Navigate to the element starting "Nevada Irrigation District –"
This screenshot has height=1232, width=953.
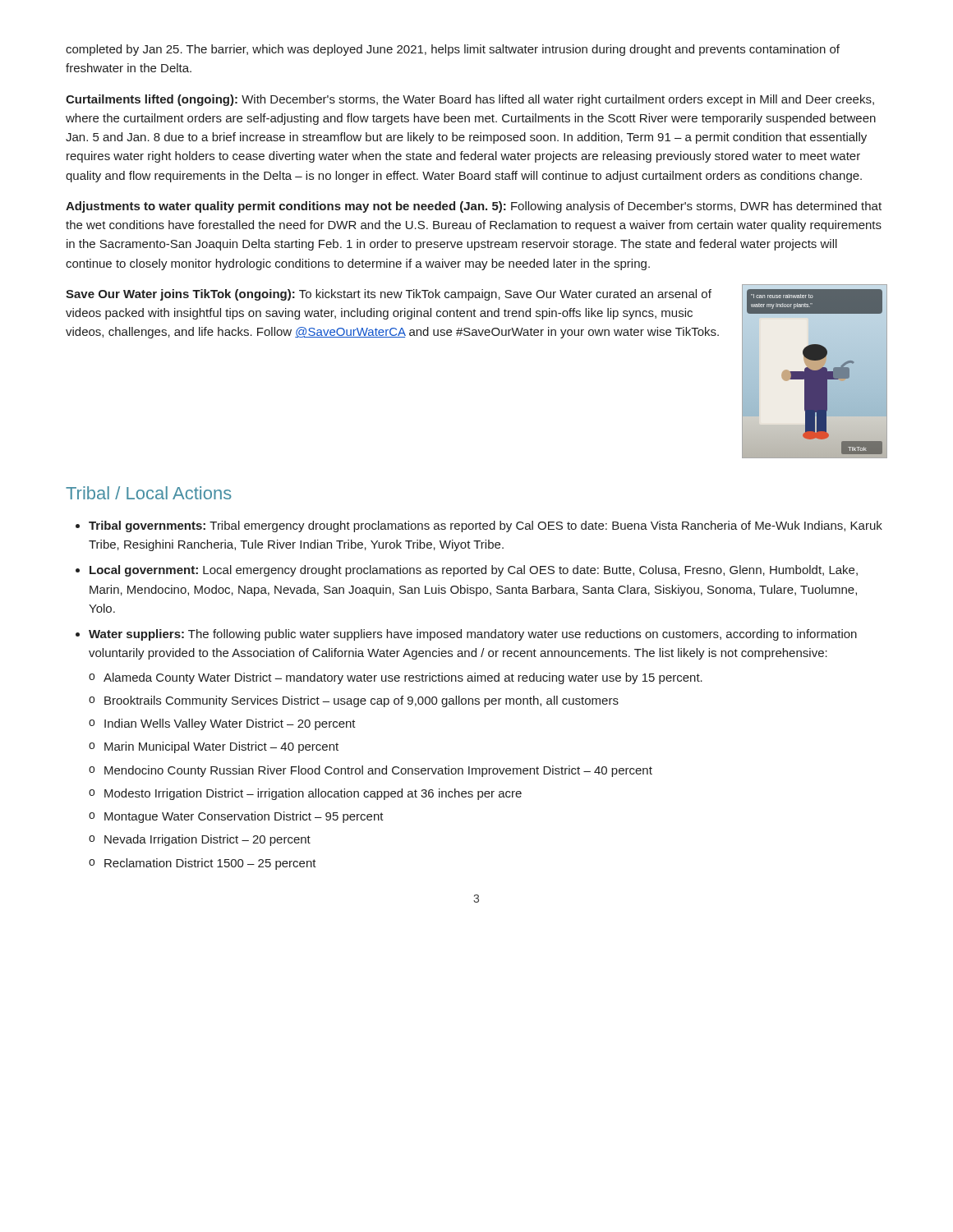[x=207, y=840]
